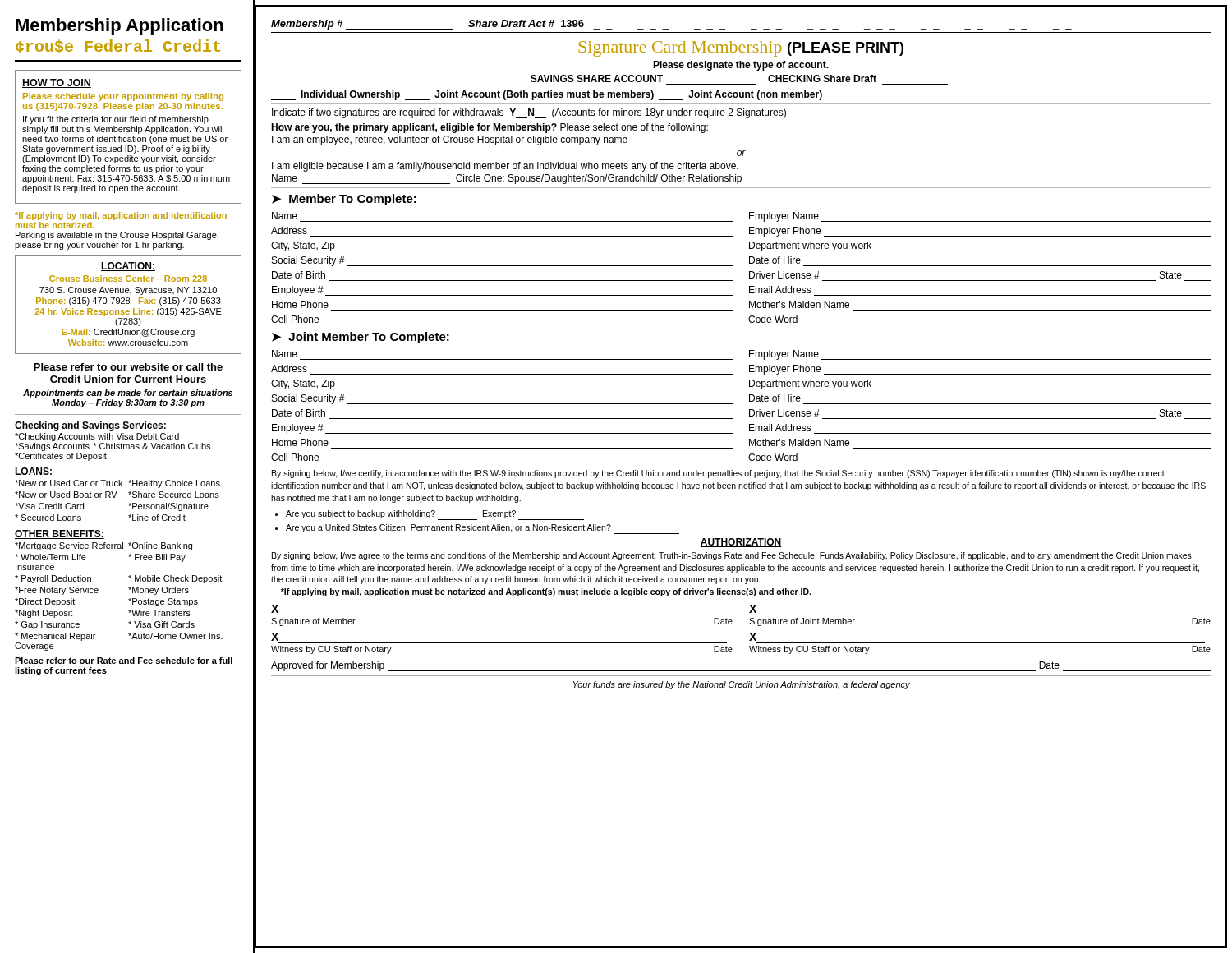Navigate to the element starting "Visa Gift Cards"
Viewport: 1232px width, 953px height.
pyautogui.click(x=161, y=624)
